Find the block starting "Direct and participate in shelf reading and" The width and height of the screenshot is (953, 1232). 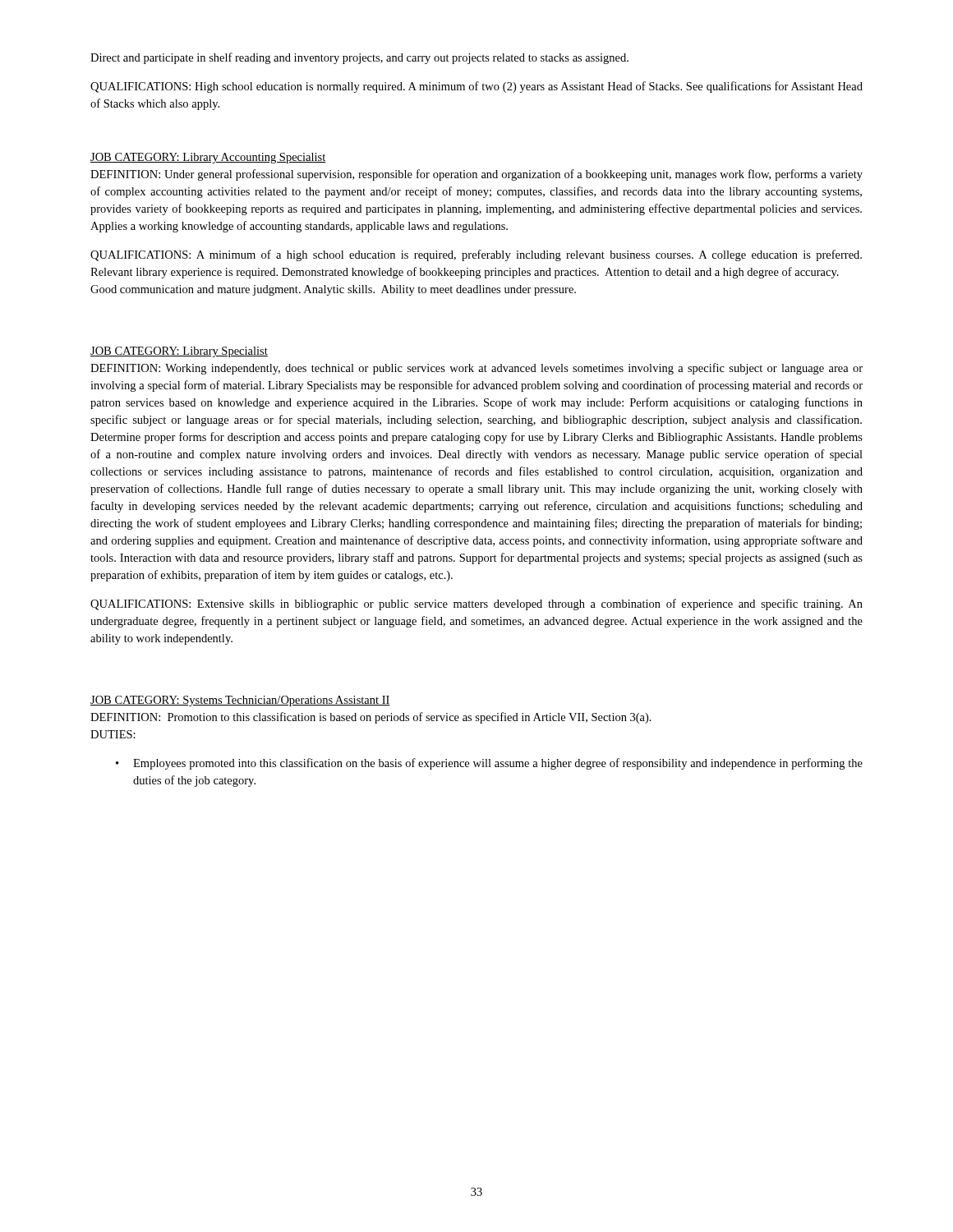(360, 57)
